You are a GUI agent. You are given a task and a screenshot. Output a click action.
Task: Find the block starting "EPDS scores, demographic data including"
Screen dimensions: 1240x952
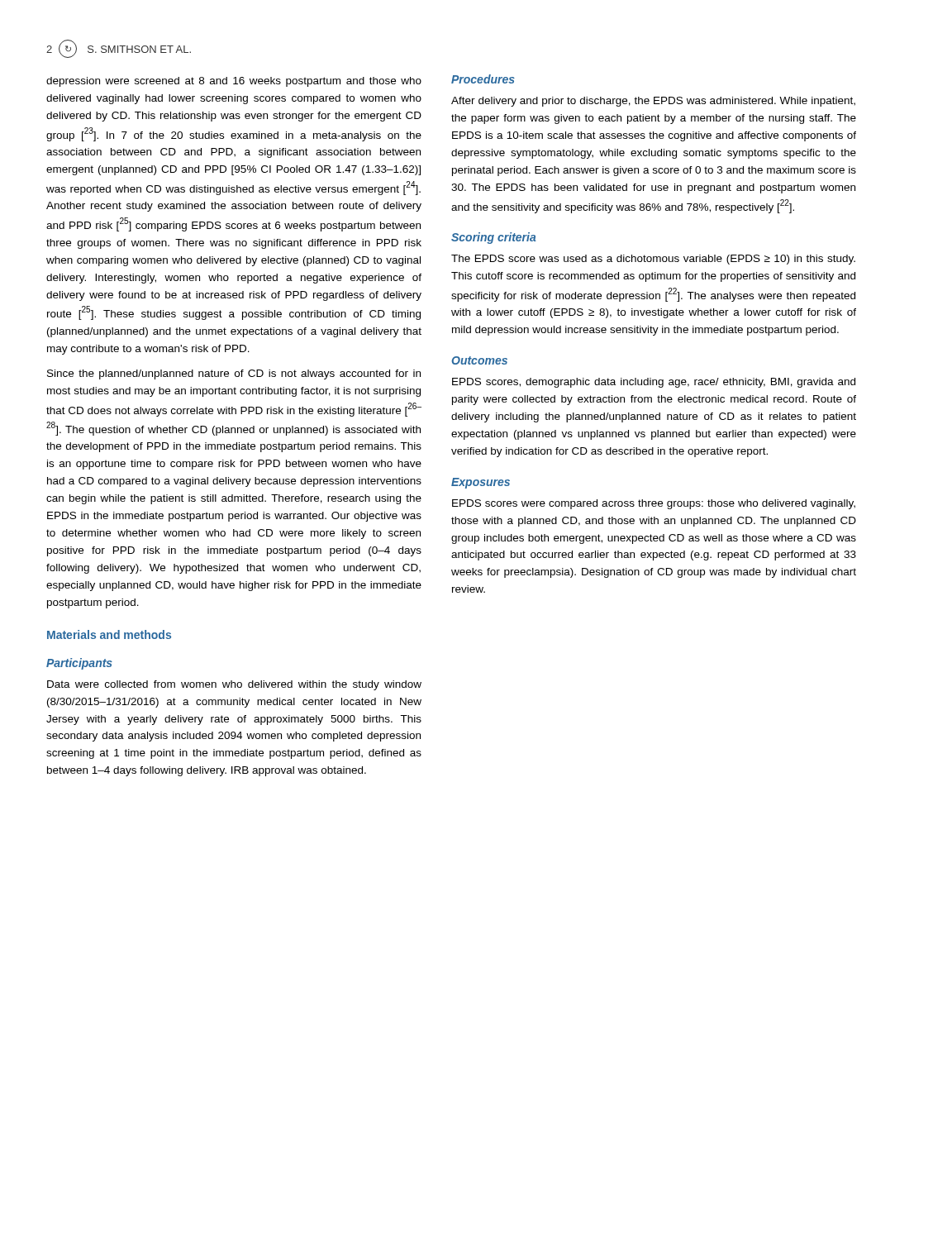click(654, 417)
